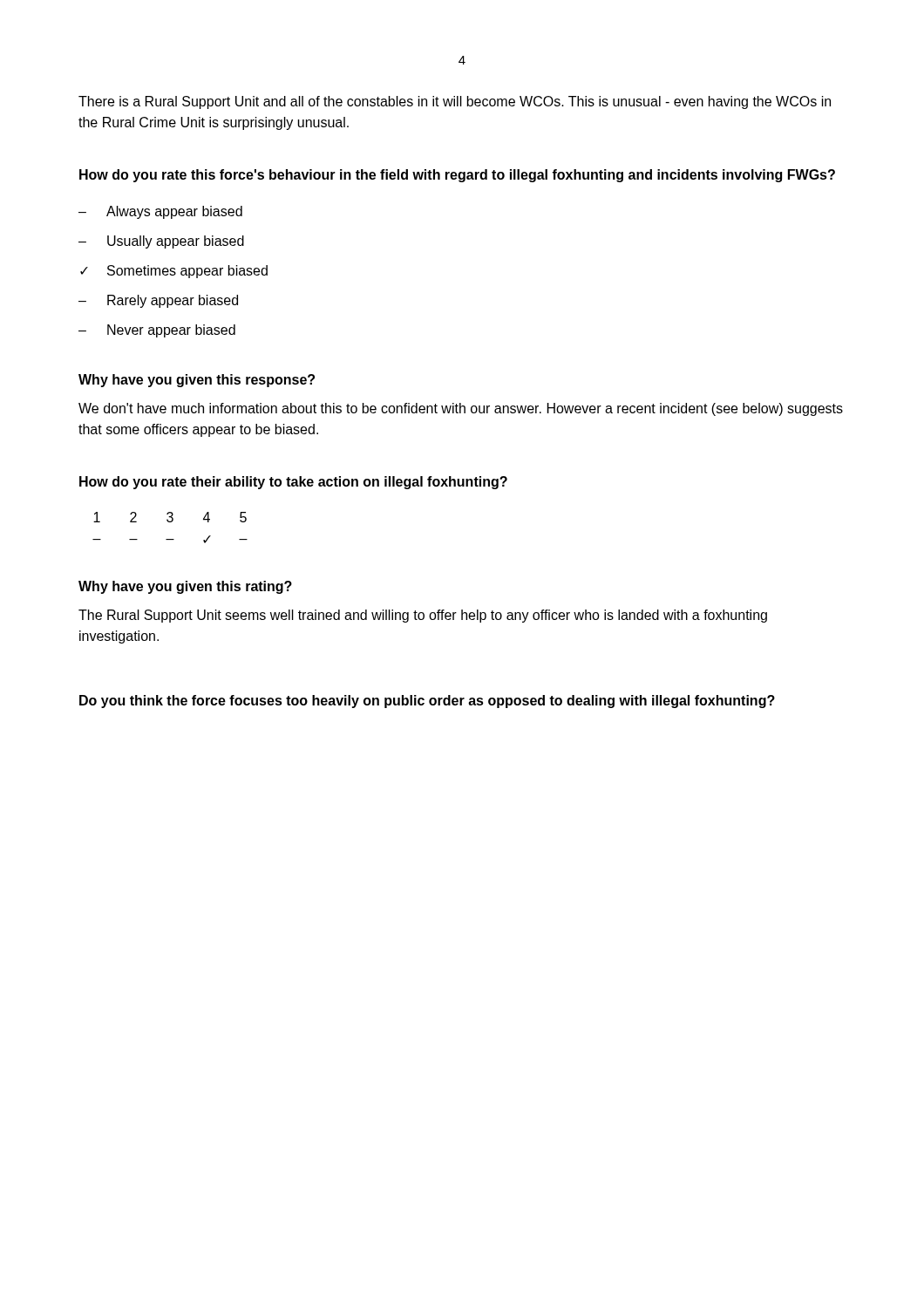The width and height of the screenshot is (924, 1308).
Task: Locate the section header that opens with "Do you think the force focuses too"
Action: [427, 701]
